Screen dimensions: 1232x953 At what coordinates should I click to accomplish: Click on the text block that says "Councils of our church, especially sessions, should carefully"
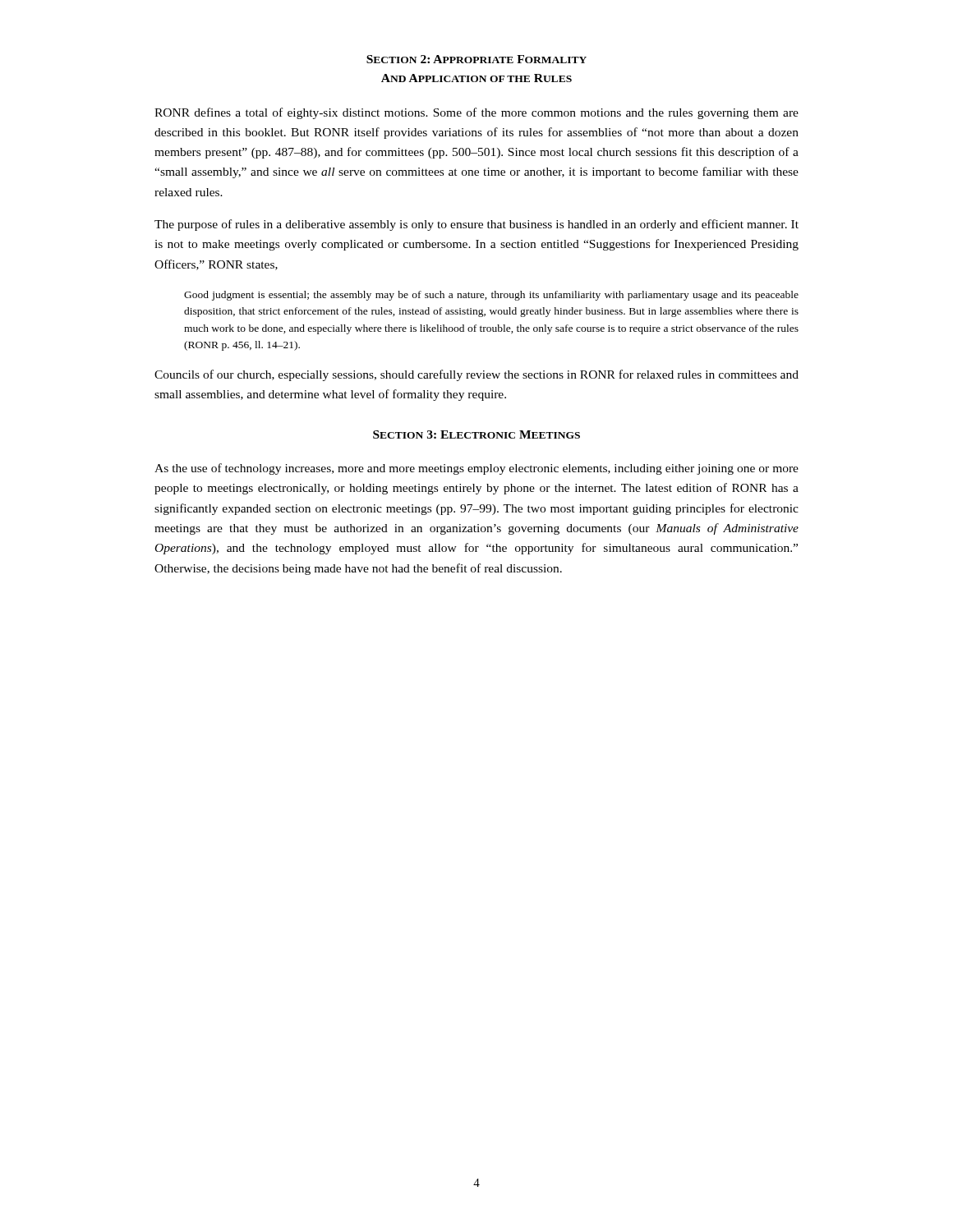pos(476,384)
